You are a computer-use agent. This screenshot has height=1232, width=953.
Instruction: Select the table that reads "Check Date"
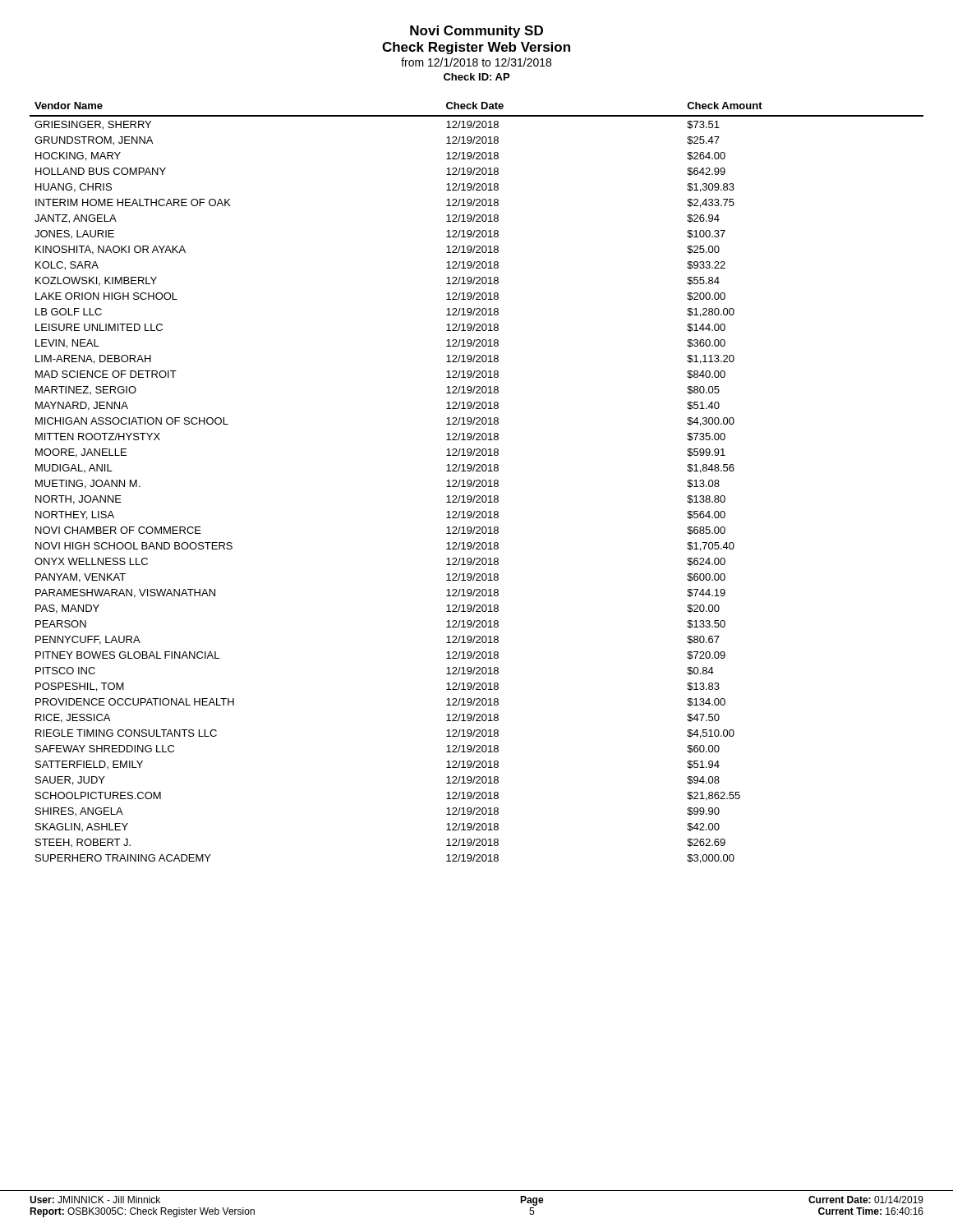click(476, 481)
